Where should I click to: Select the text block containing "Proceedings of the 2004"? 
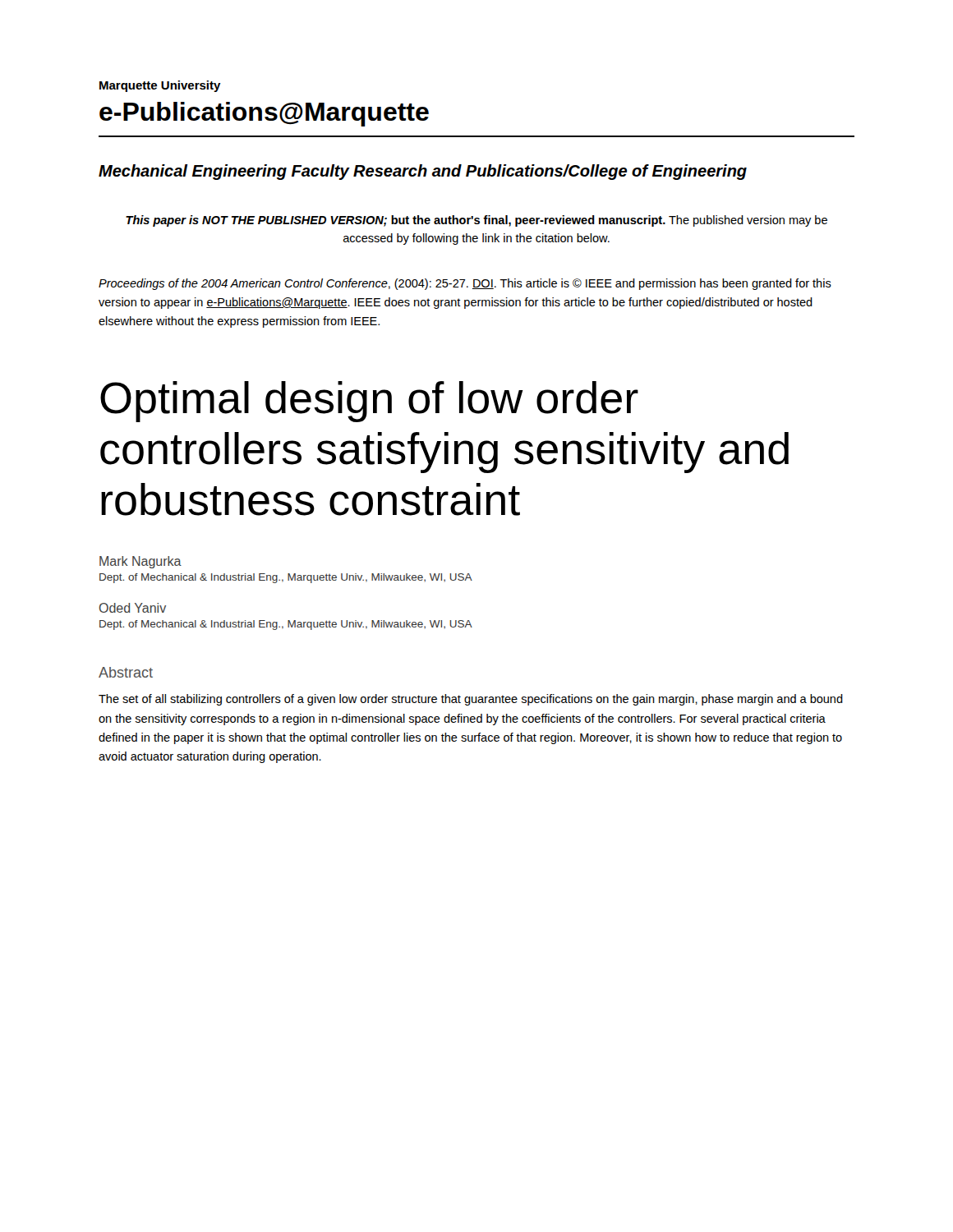point(476,302)
